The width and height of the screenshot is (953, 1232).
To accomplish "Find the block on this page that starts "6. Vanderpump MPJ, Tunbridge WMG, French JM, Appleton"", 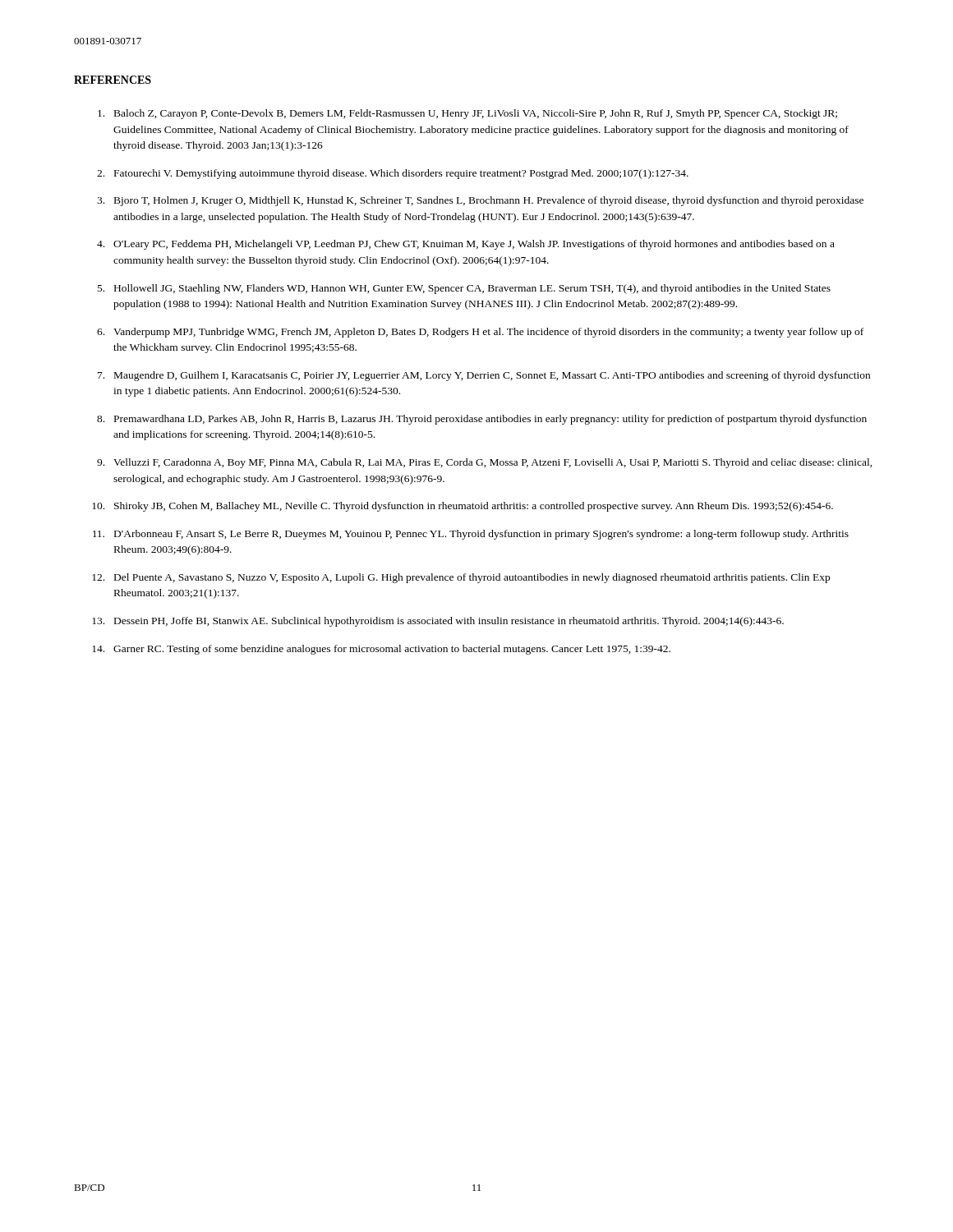I will [x=476, y=339].
